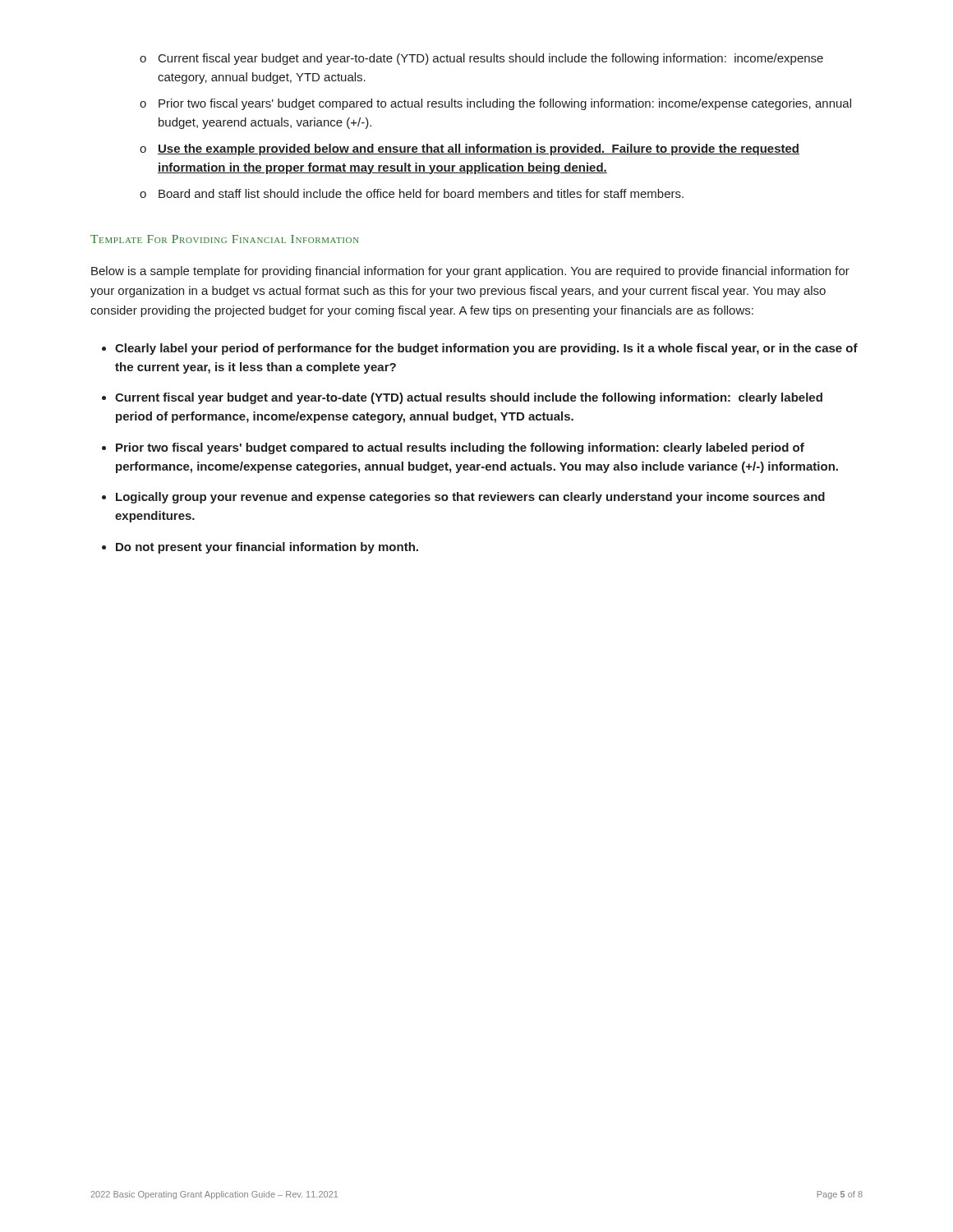Navigate to the passage starting "Template For Providing Financial Information"
The width and height of the screenshot is (953, 1232).
pyautogui.click(x=225, y=238)
